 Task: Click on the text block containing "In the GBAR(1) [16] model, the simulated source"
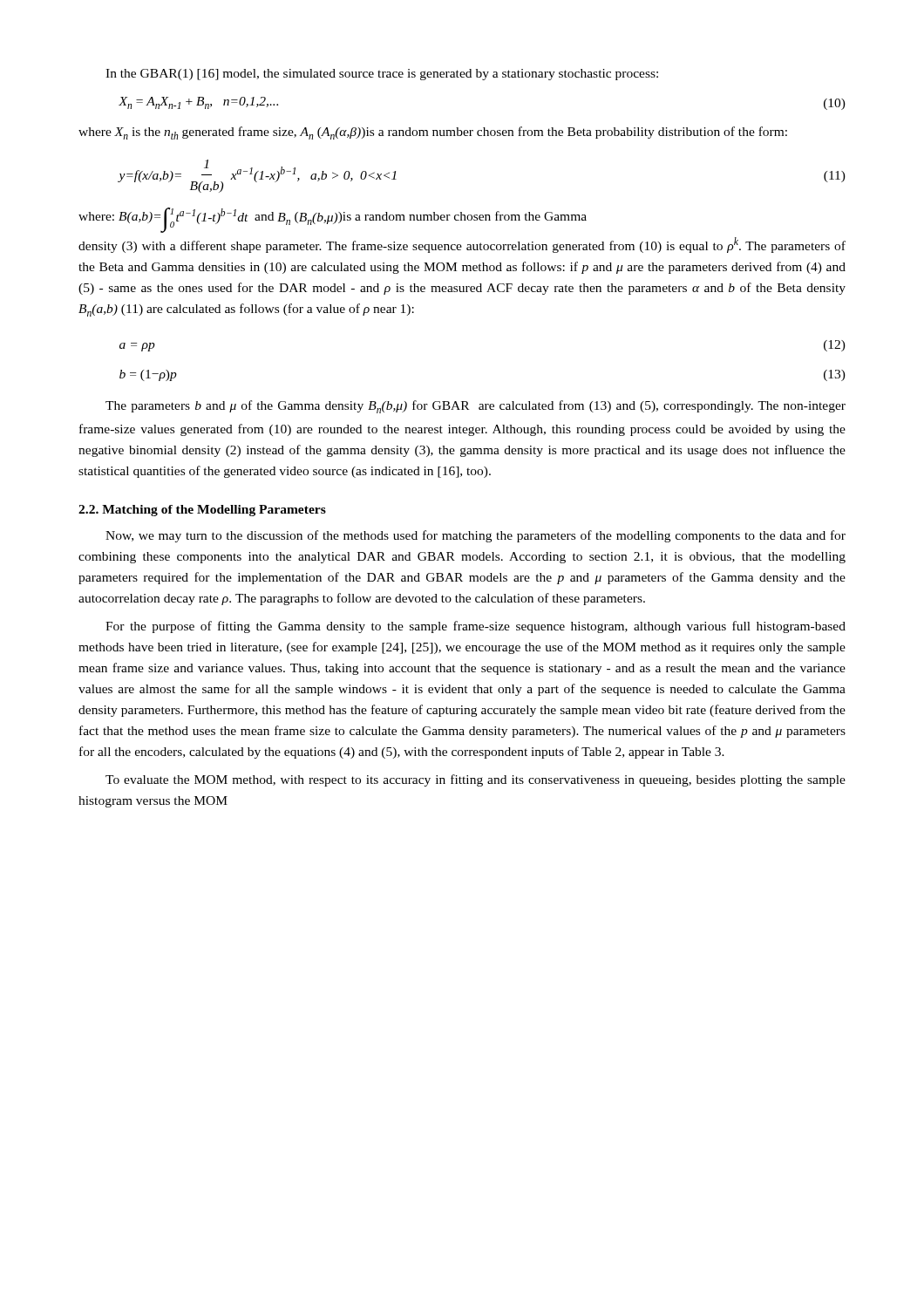(382, 73)
